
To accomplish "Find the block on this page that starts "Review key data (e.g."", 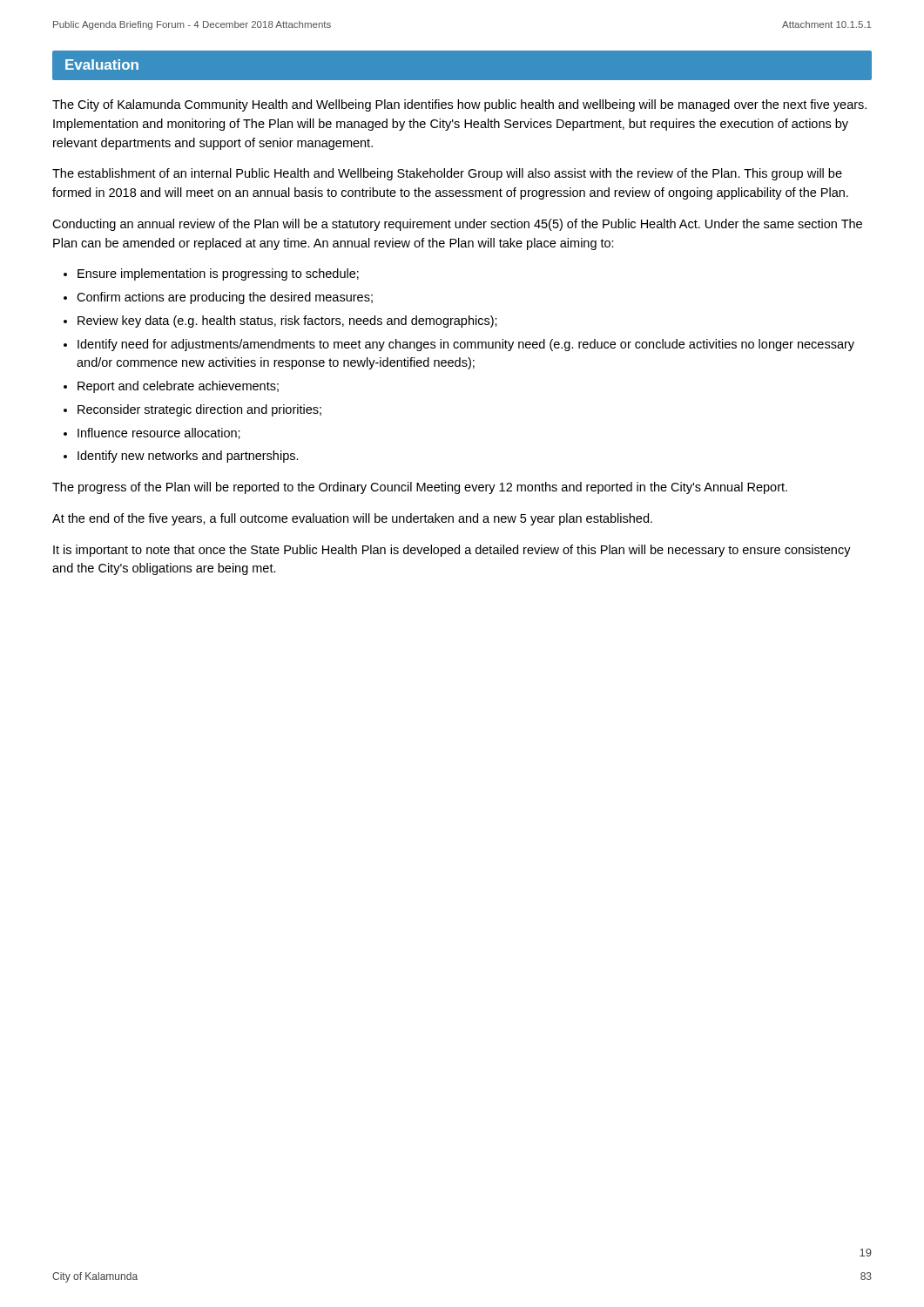I will [287, 320].
